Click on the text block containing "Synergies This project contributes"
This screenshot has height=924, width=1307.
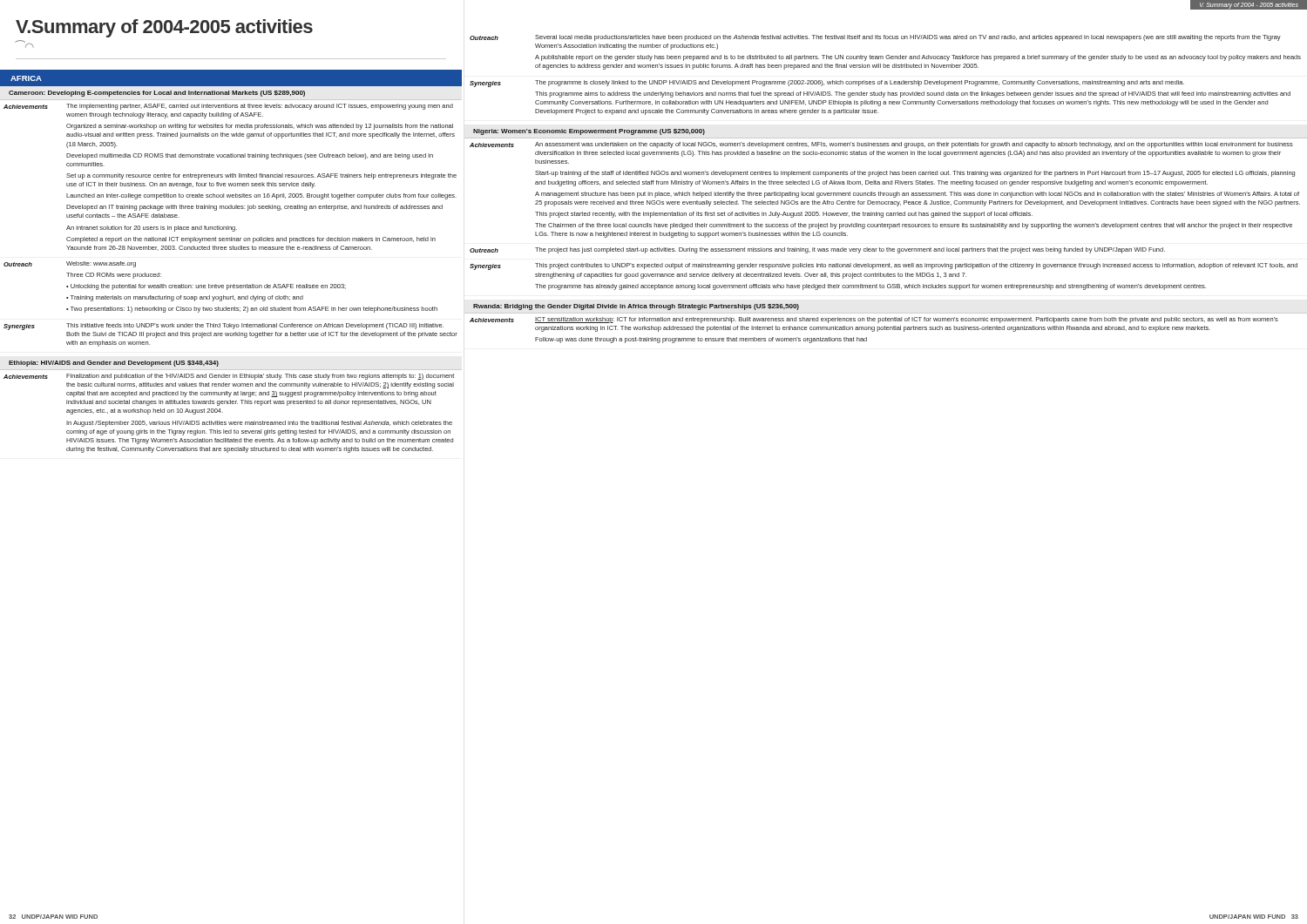885,277
